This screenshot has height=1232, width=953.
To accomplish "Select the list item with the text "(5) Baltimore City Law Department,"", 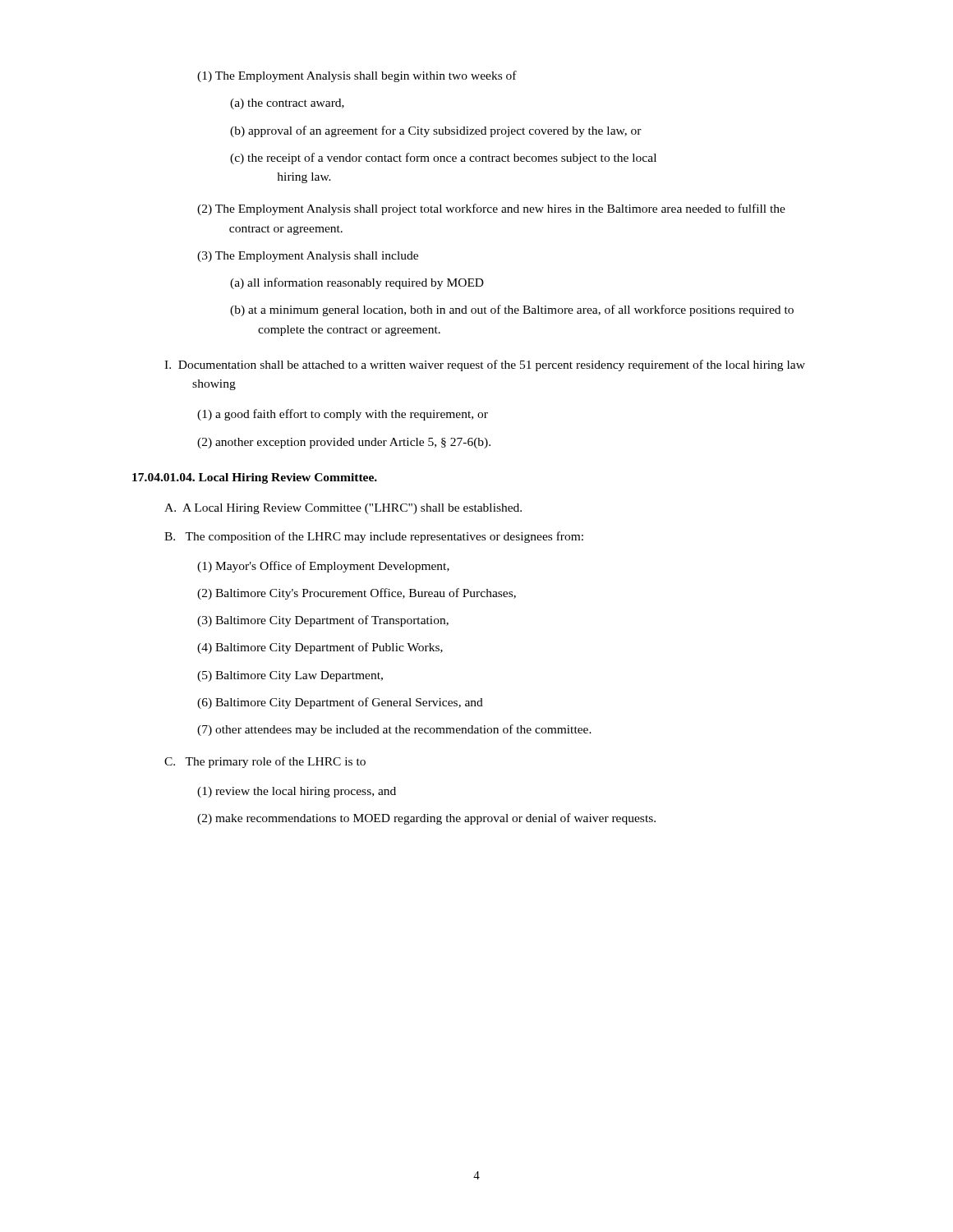I will coord(290,674).
